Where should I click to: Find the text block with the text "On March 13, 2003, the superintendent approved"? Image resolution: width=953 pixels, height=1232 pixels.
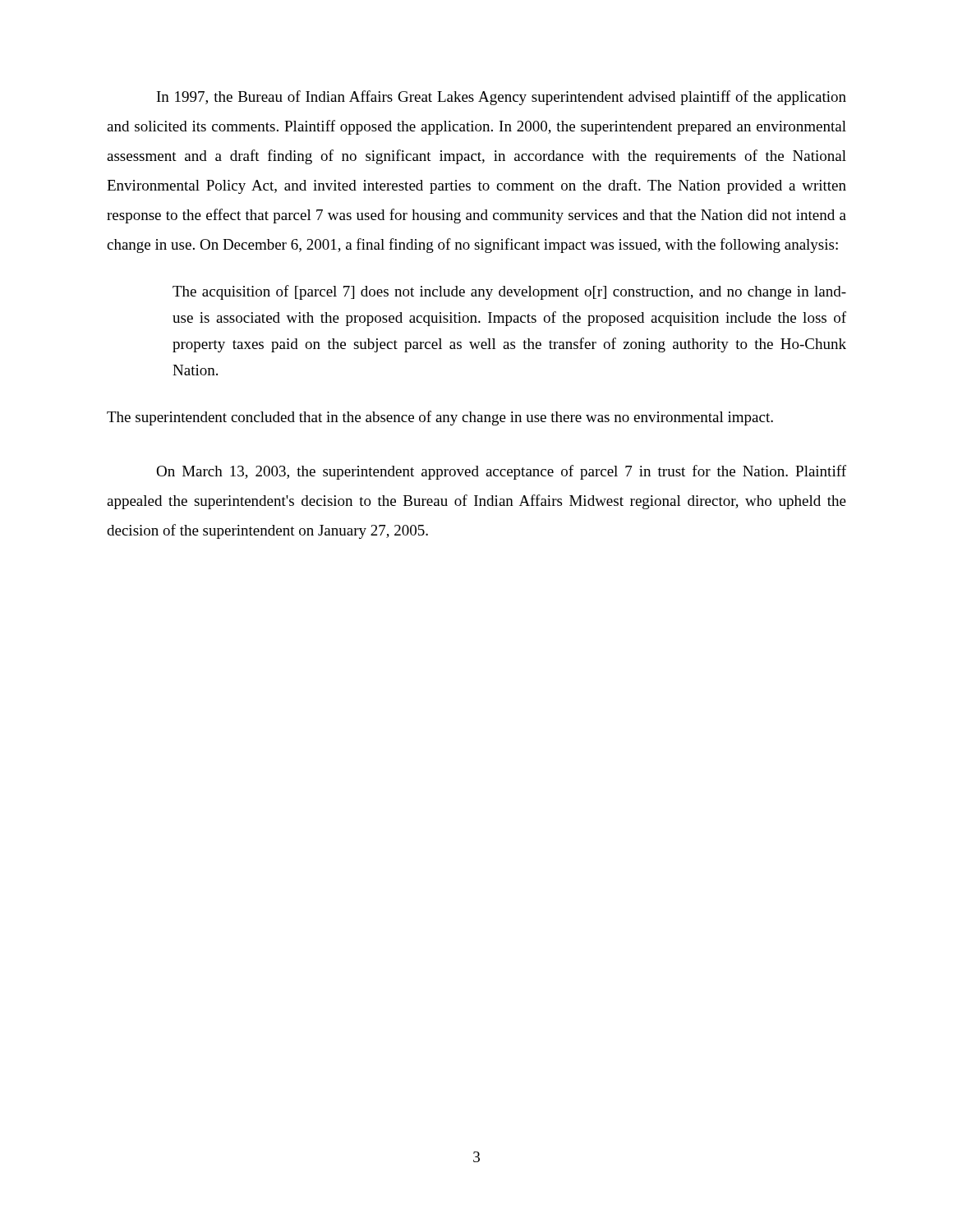476,501
